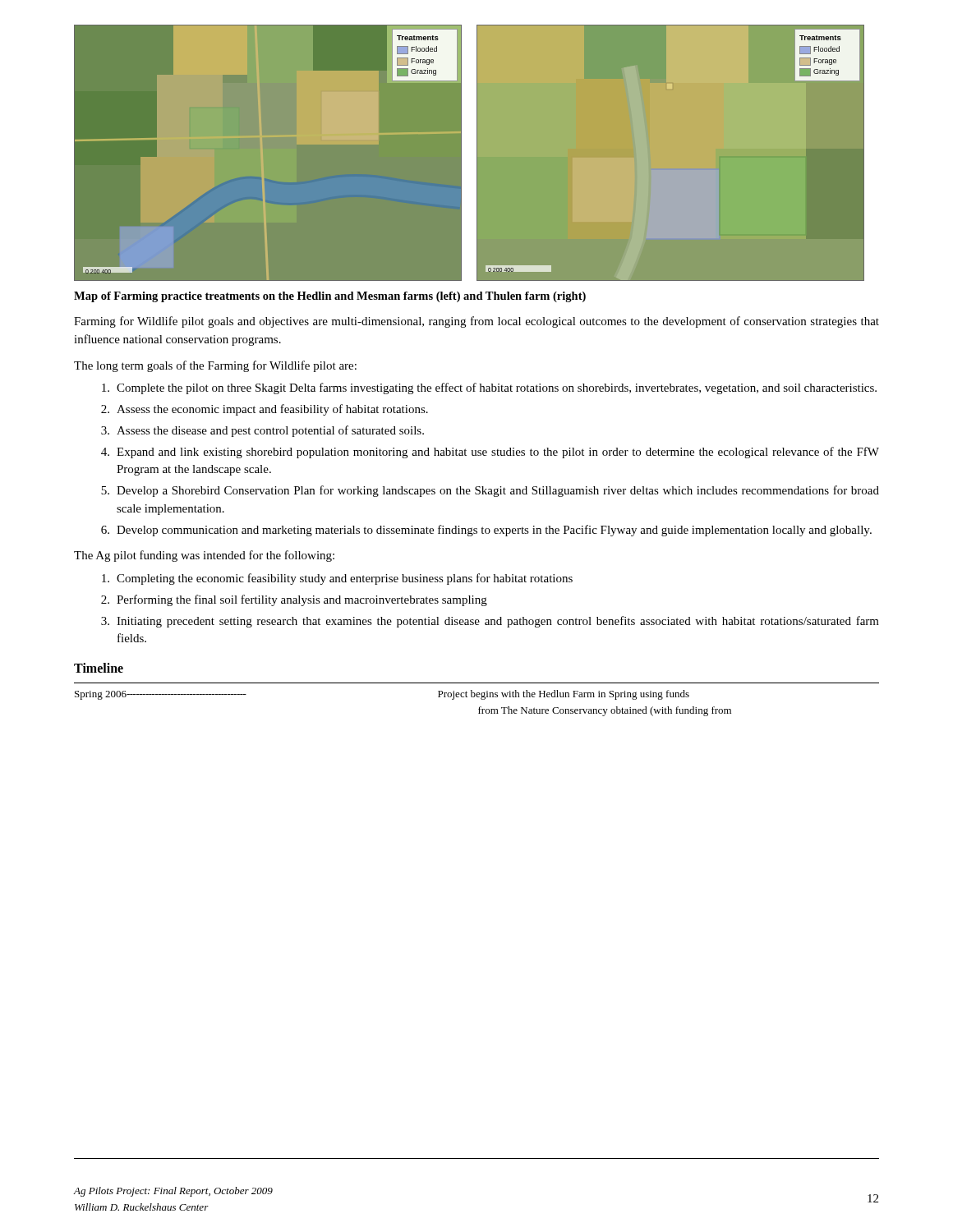Click the passage that begins "The long term goals of the Farming"
The image size is (953, 1232).
(x=216, y=365)
